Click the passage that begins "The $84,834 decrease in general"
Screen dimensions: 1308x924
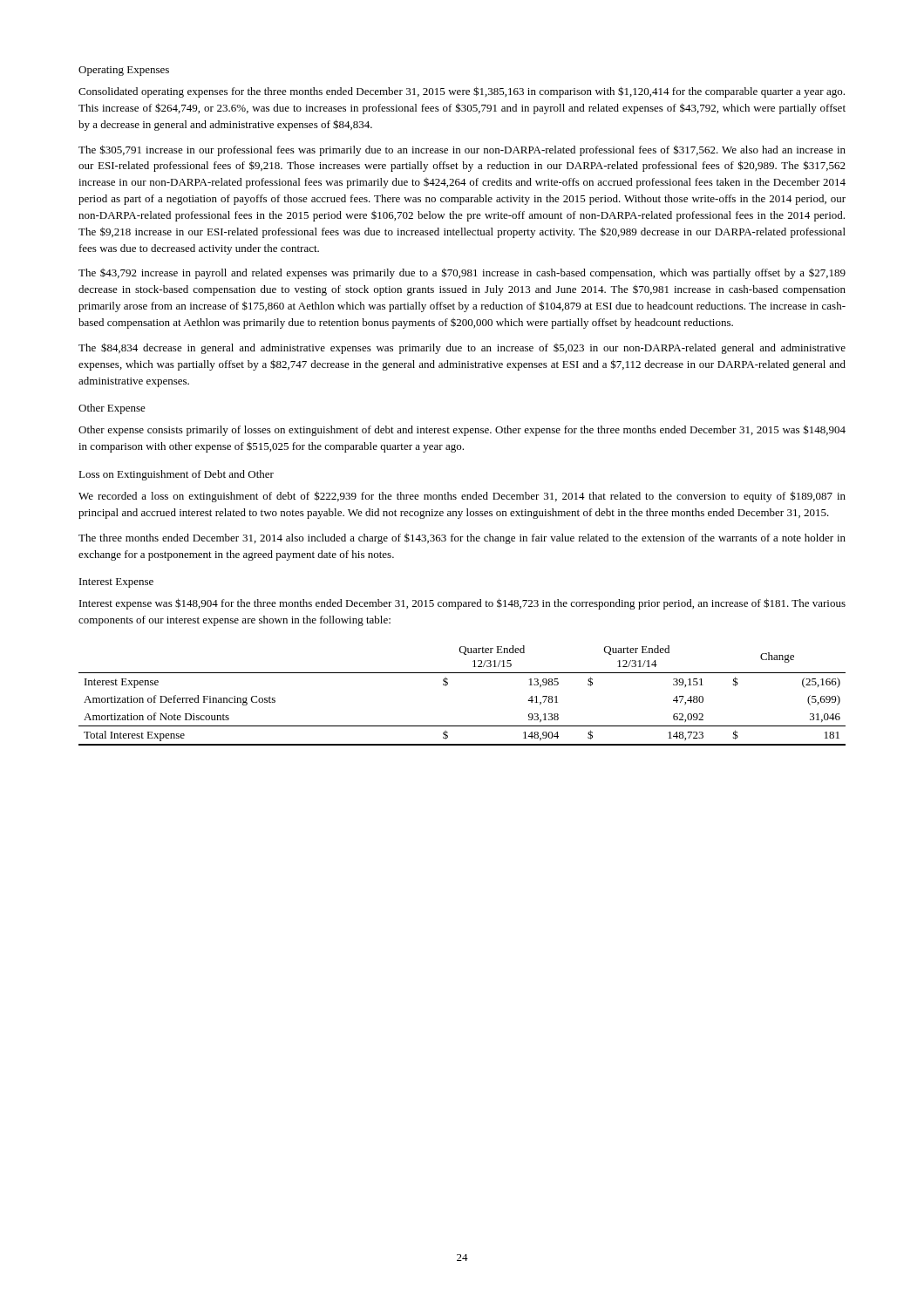pyautogui.click(x=462, y=364)
